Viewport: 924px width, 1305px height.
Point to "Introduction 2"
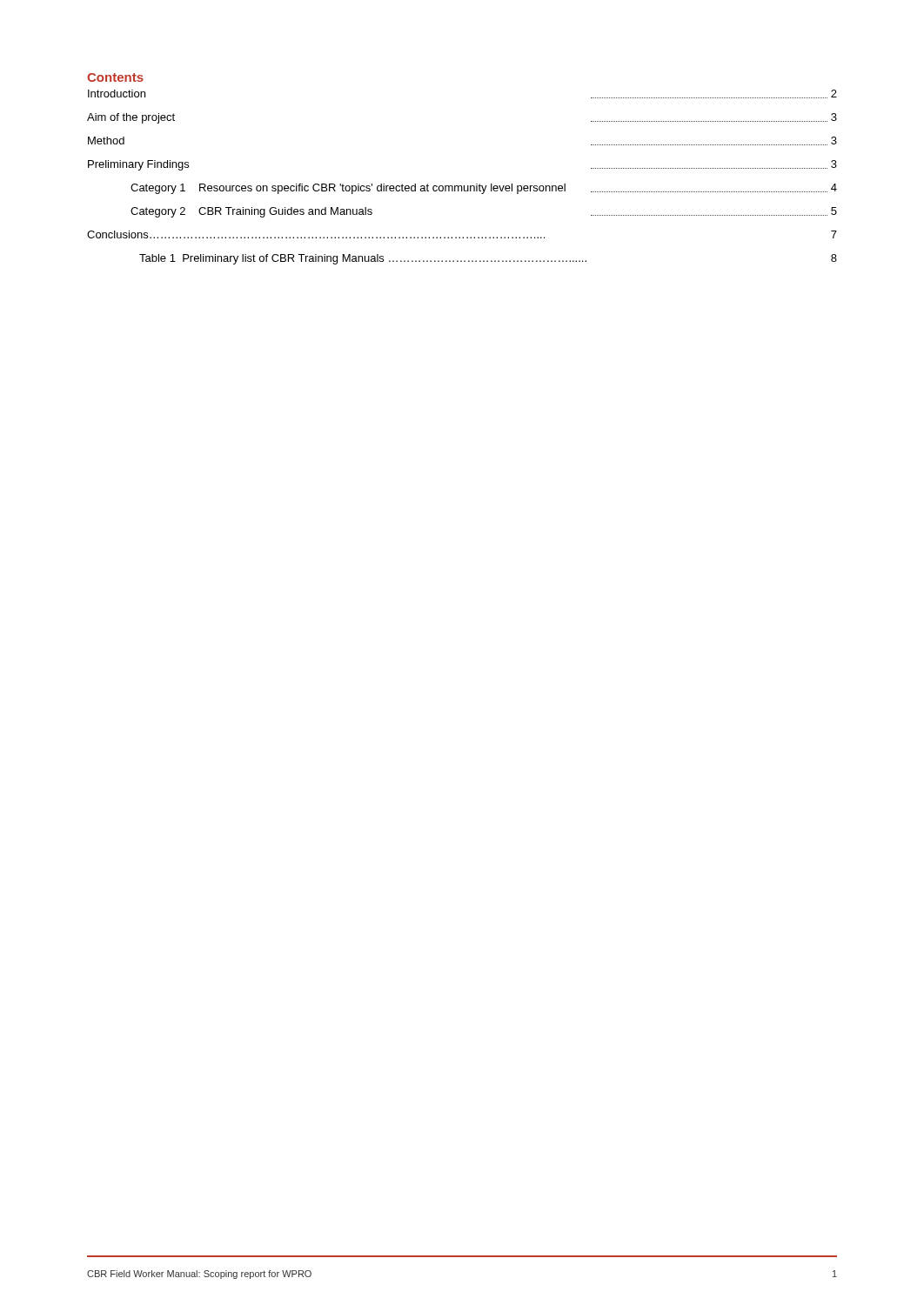pos(118,94)
